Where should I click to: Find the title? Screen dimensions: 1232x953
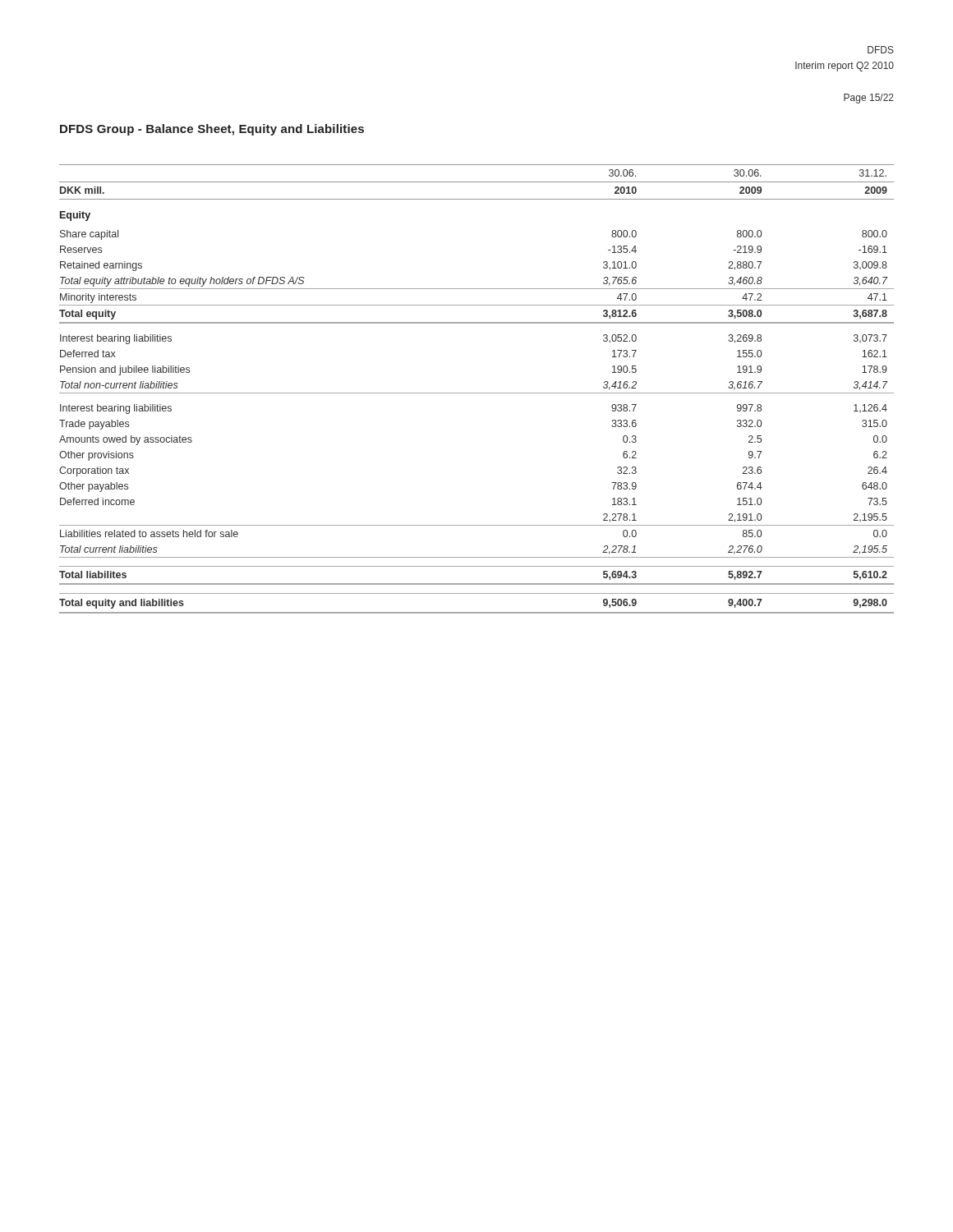pos(212,129)
